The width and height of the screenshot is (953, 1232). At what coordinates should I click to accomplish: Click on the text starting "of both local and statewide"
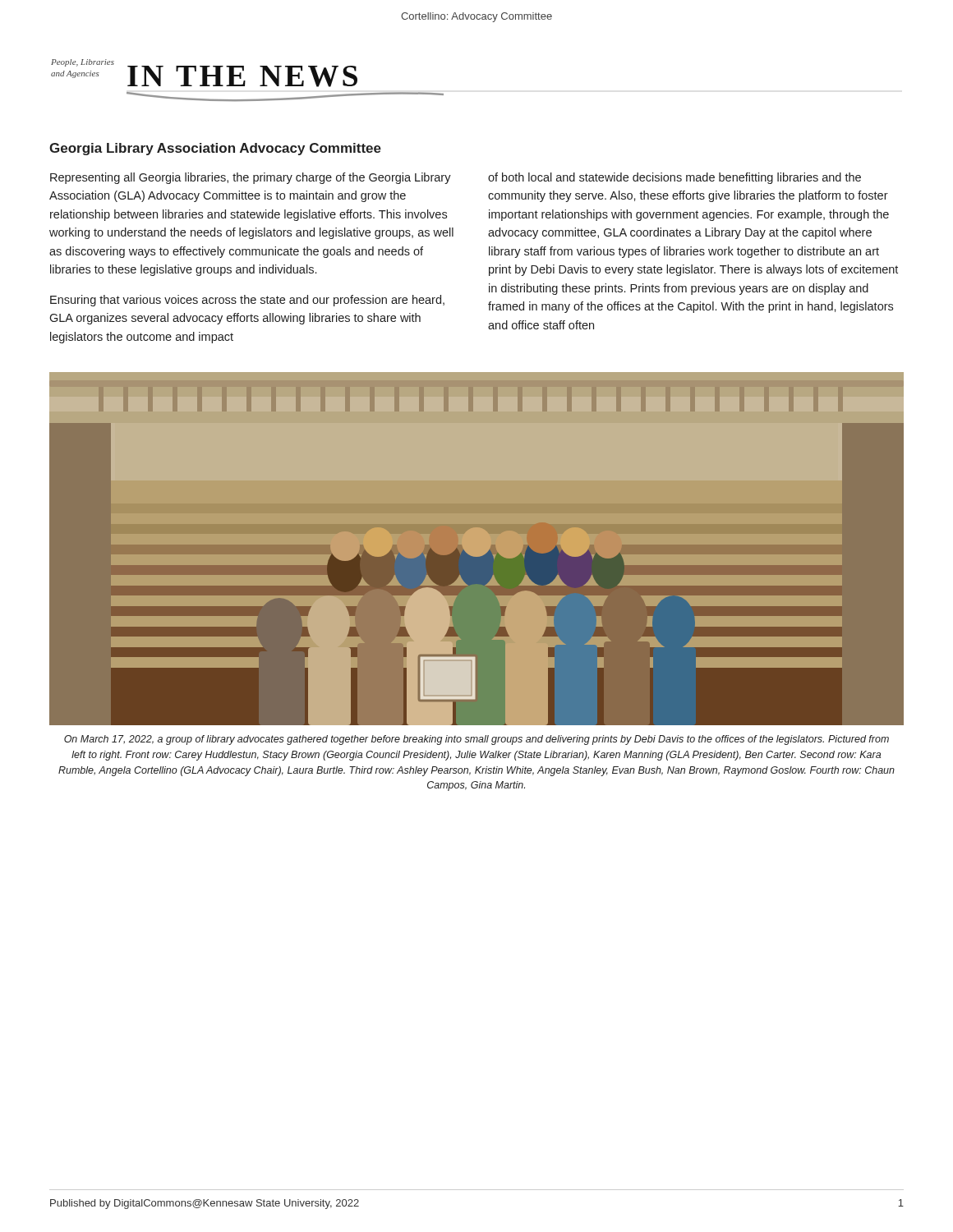pyautogui.click(x=696, y=251)
